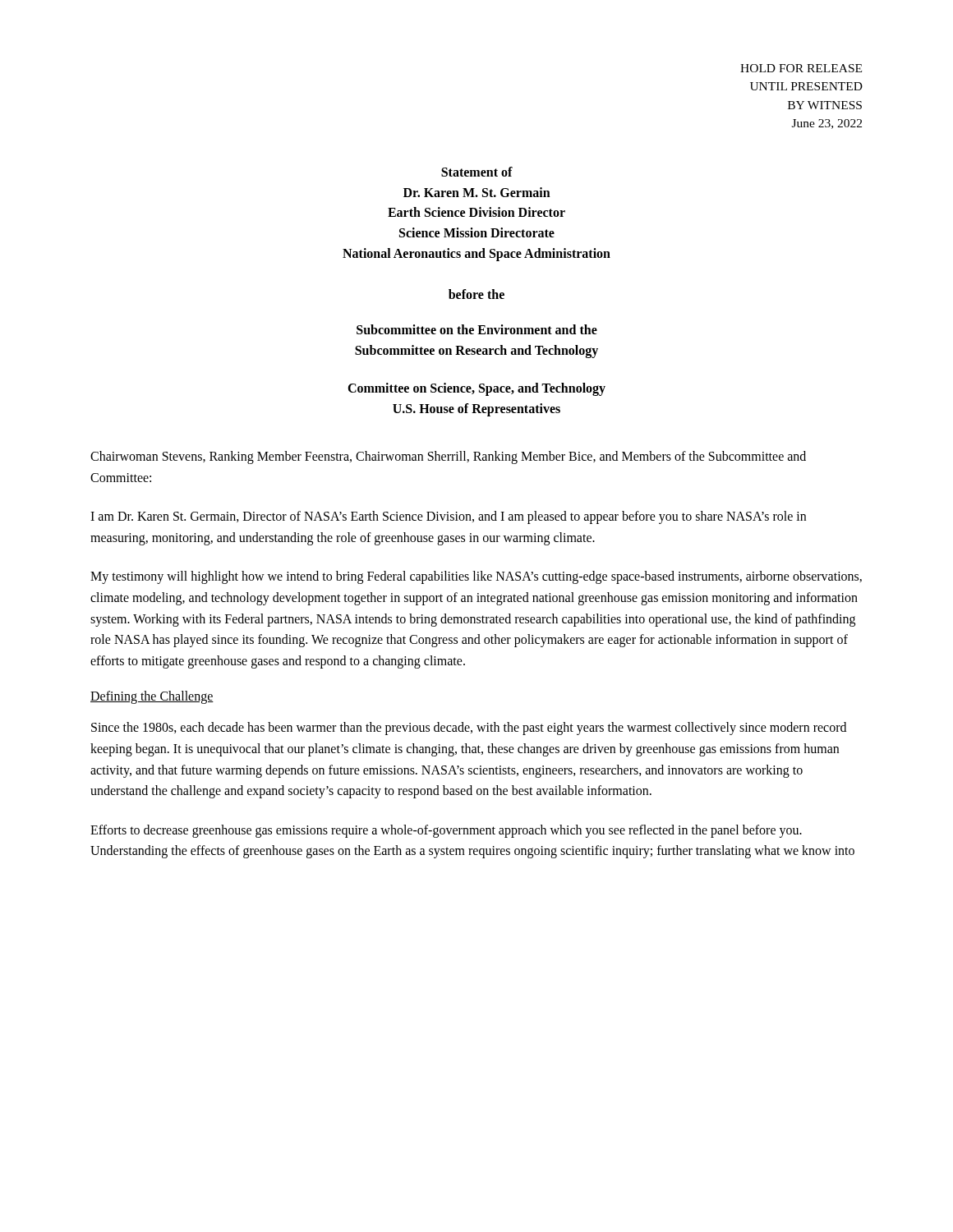Screen dimensions: 1232x953
Task: Click on the element starting "My testimony will highlight how we intend"
Action: coord(476,619)
